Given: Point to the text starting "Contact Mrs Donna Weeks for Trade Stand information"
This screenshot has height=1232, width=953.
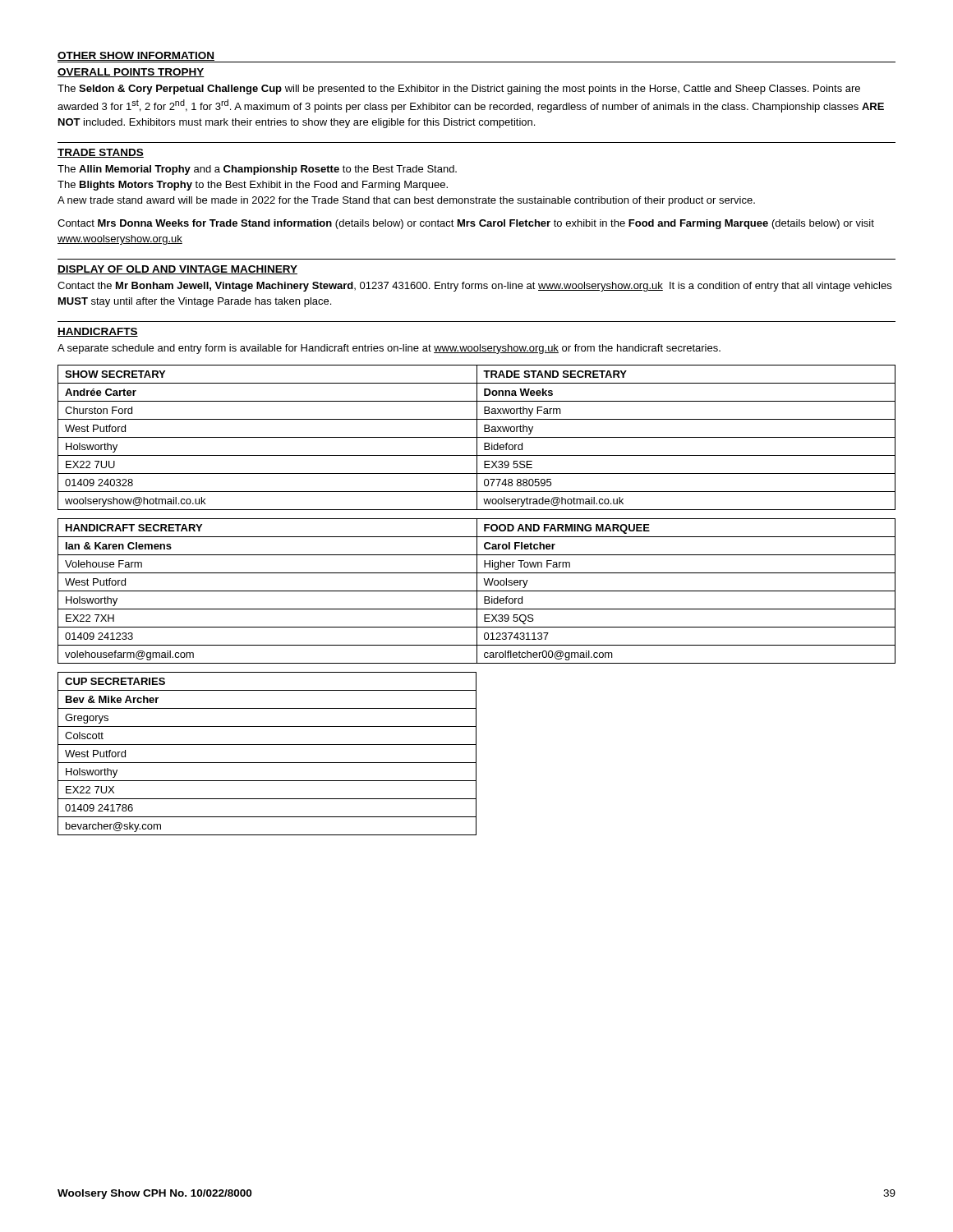Looking at the screenshot, I should tap(466, 231).
